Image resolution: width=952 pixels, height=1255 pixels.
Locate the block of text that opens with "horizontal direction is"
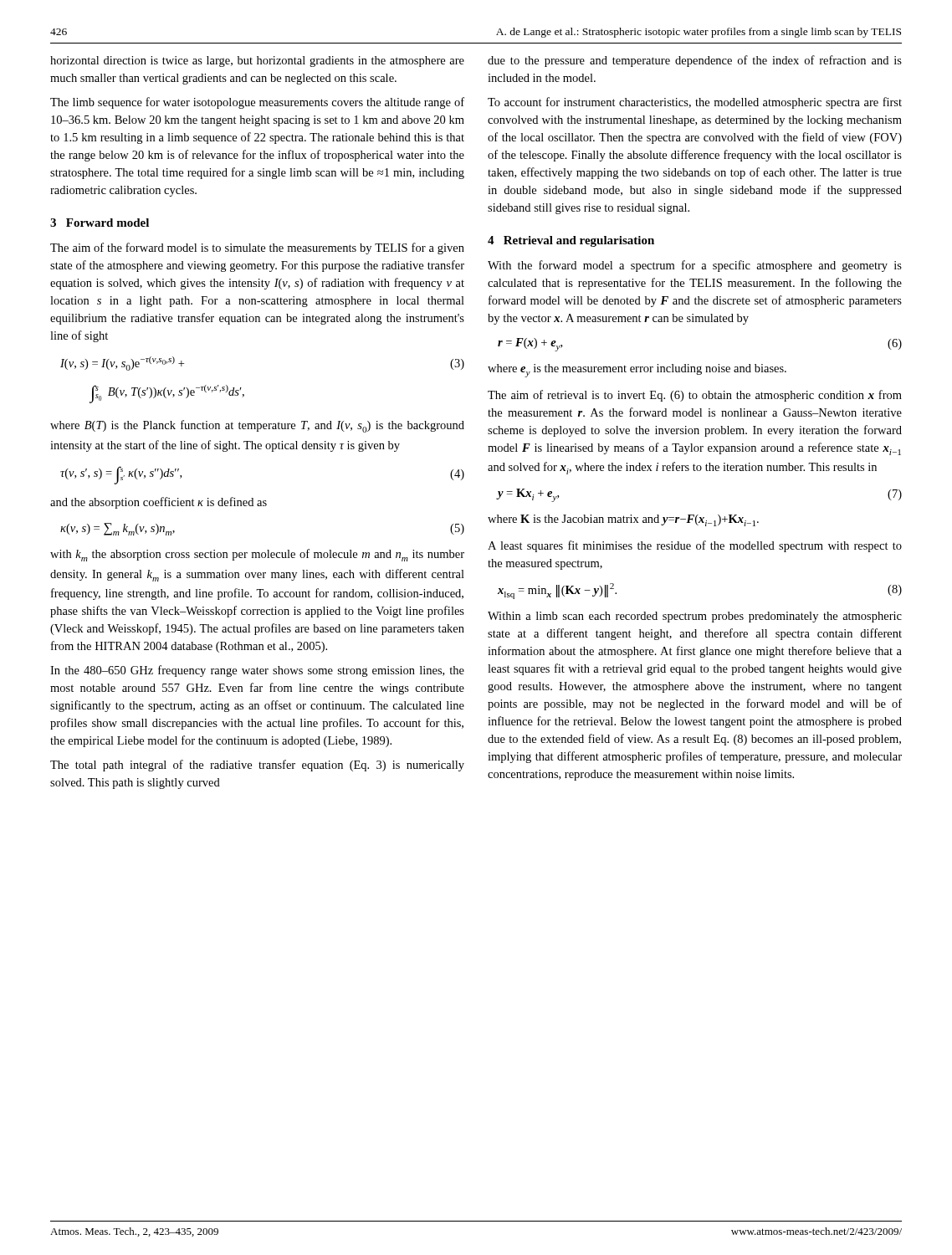pos(257,69)
